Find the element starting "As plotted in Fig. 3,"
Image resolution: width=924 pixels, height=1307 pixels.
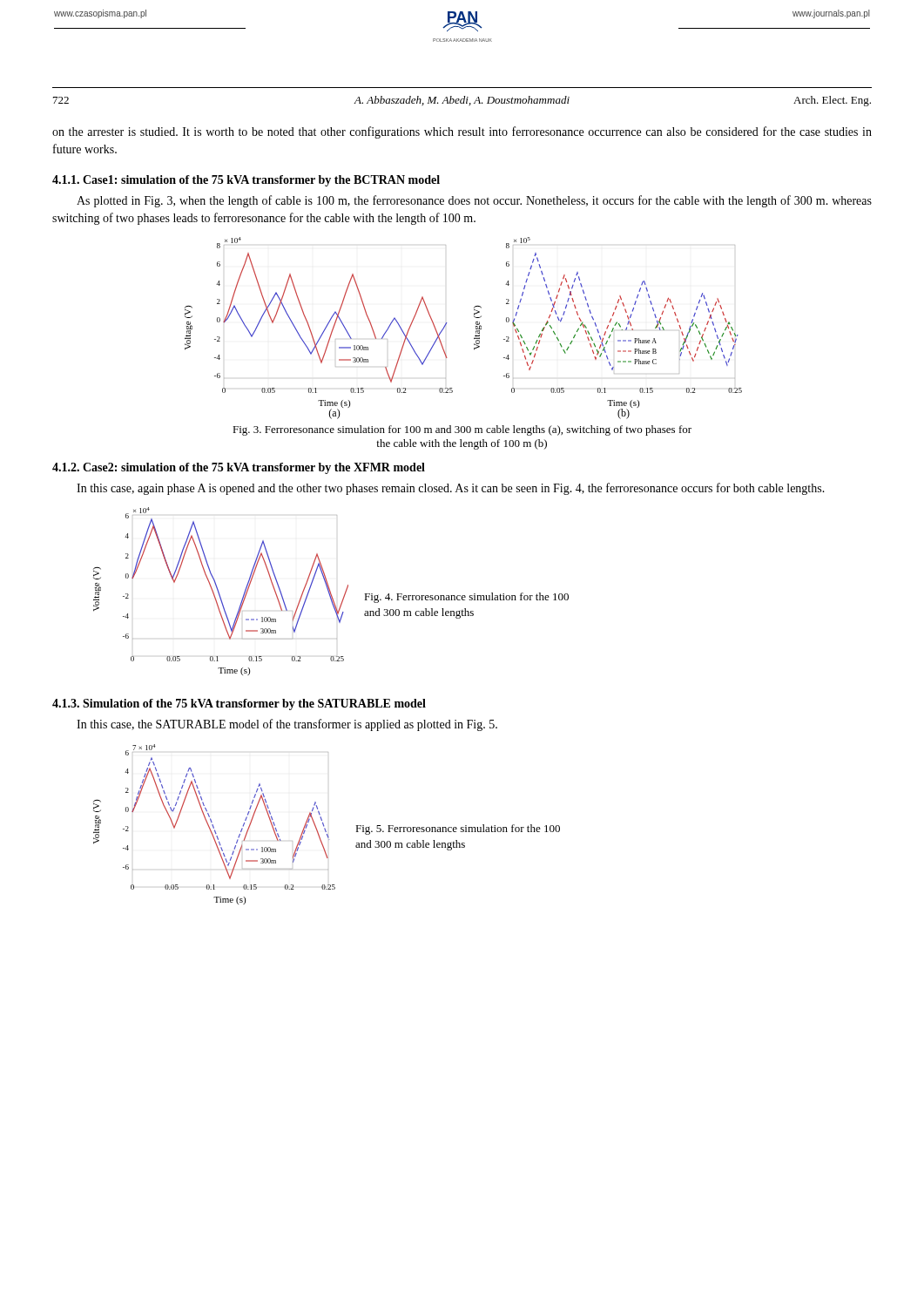[x=462, y=209]
